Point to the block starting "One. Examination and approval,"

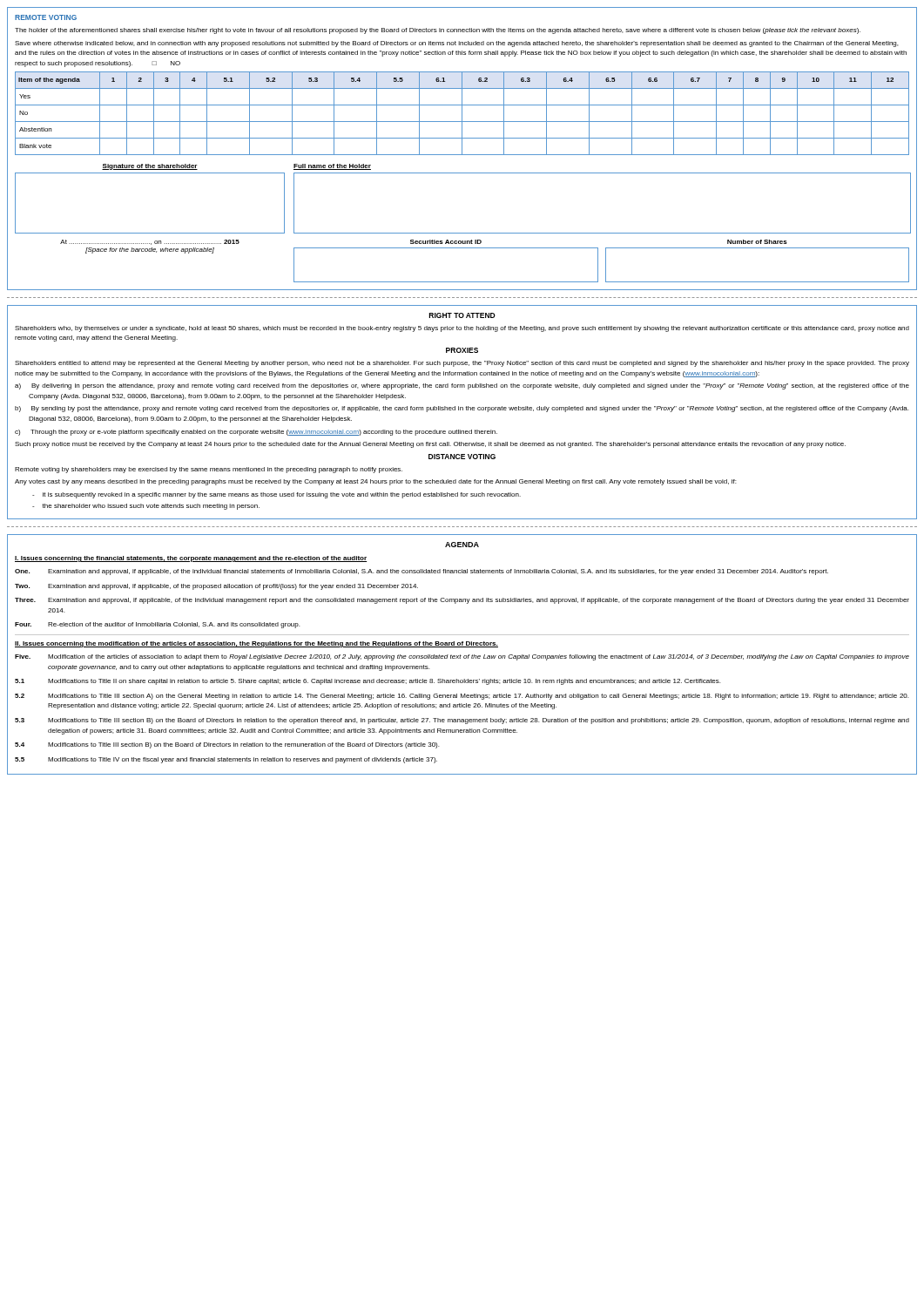pyautogui.click(x=462, y=571)
